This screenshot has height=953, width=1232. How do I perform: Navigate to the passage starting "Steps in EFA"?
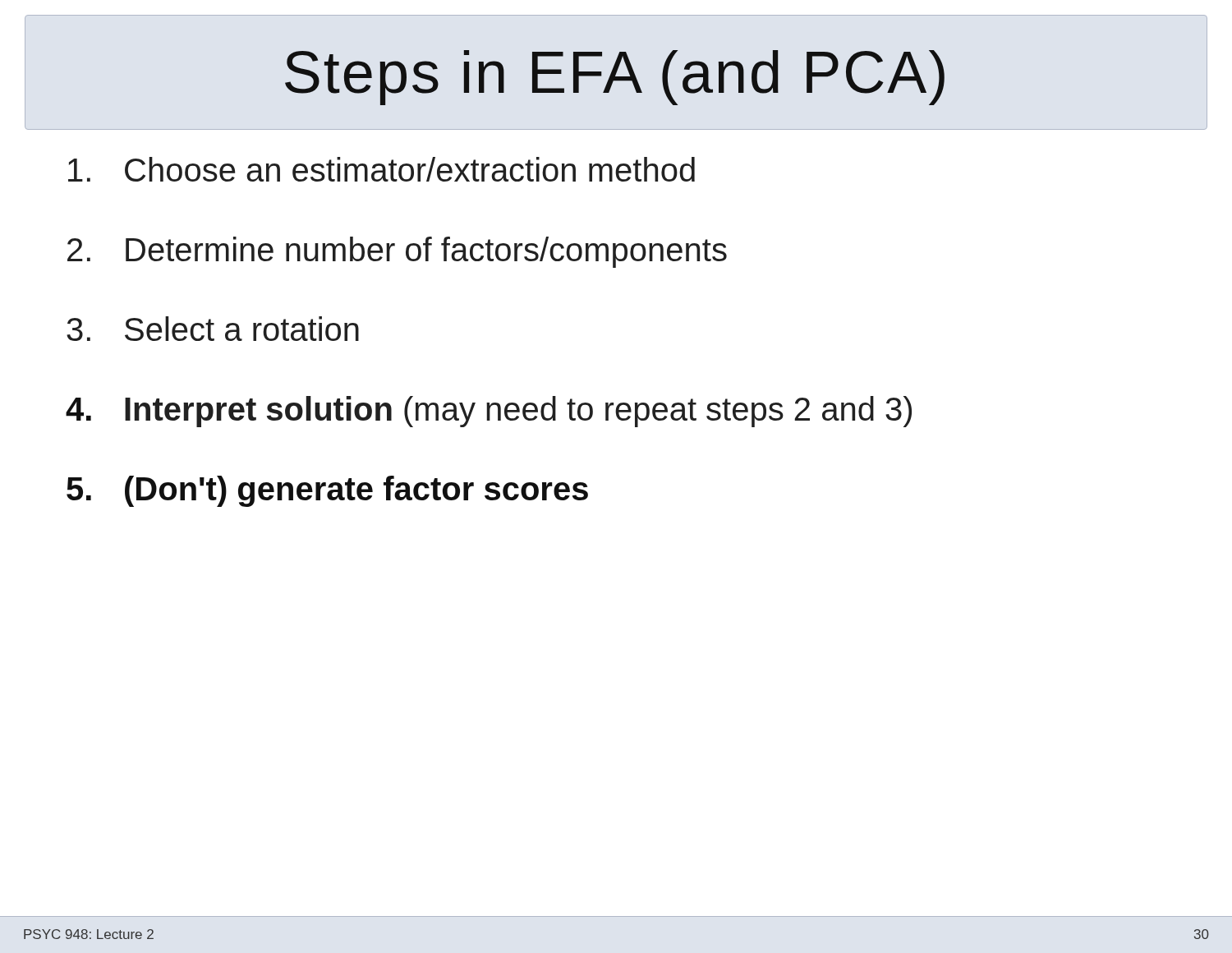616,72
